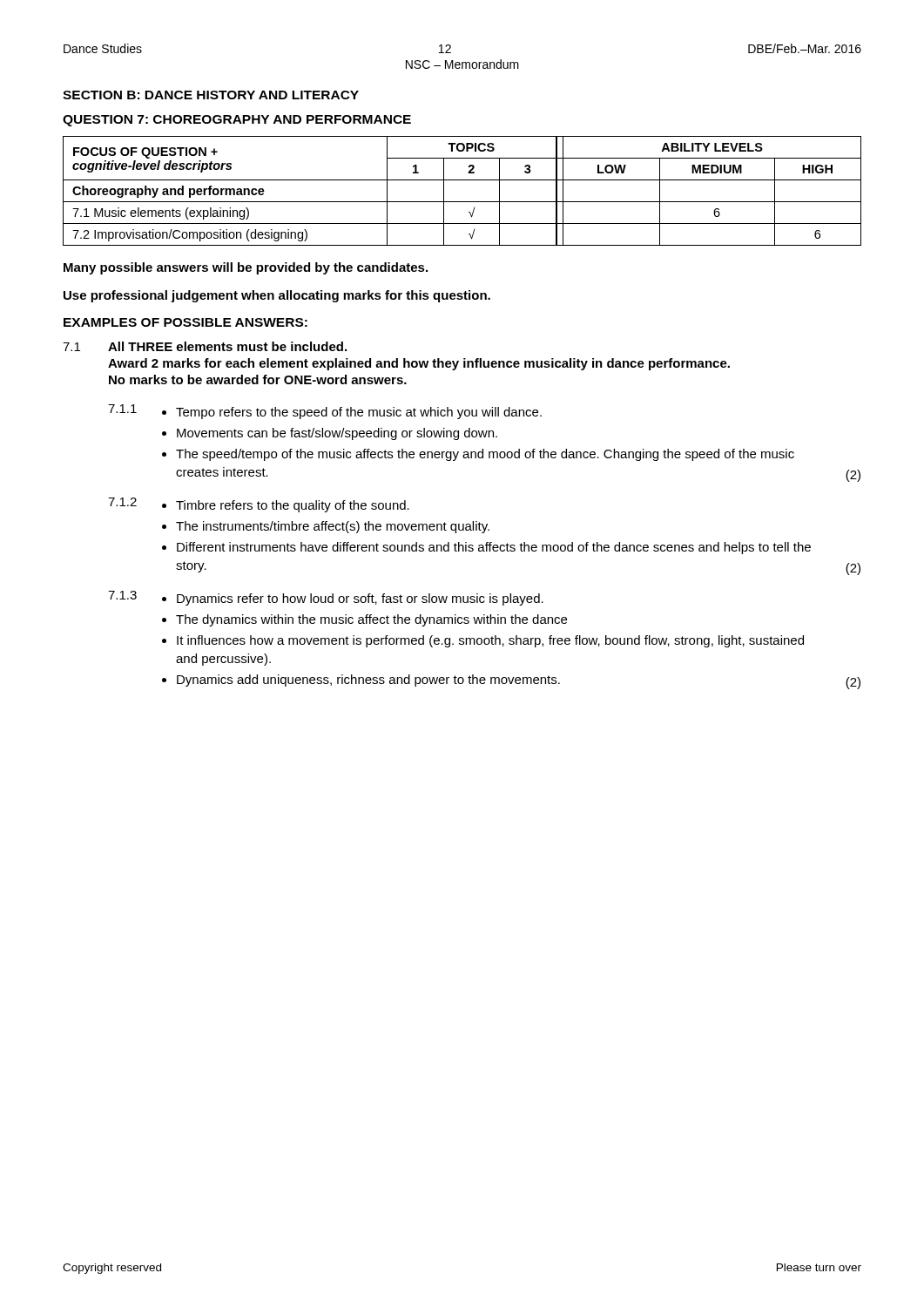
Task: Where is the passage that starts "7.1.2 Timbre refers to the quality"?
Action: [485, 535]
